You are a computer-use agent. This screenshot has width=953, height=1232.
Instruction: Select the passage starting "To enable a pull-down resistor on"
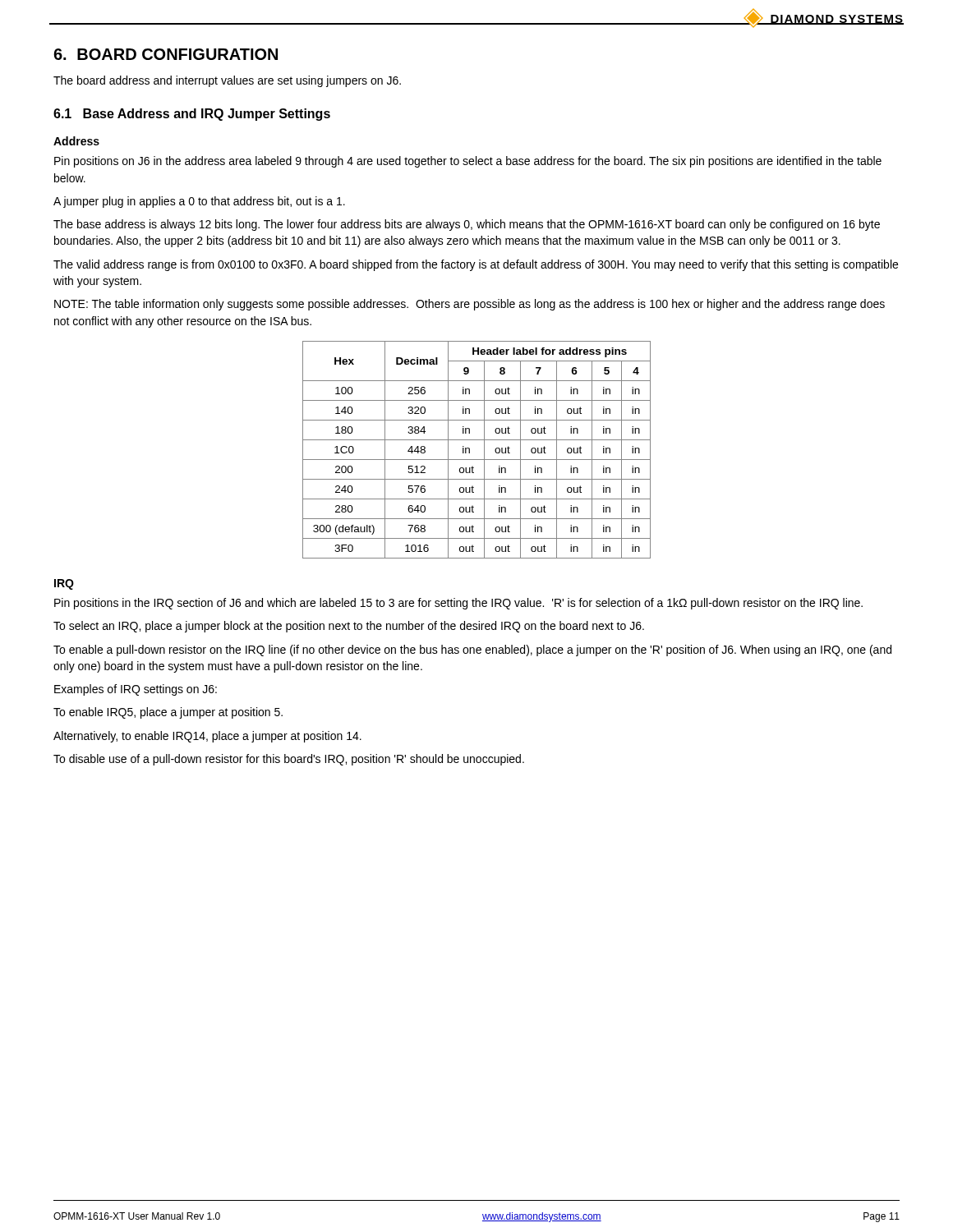coord(476,658)
